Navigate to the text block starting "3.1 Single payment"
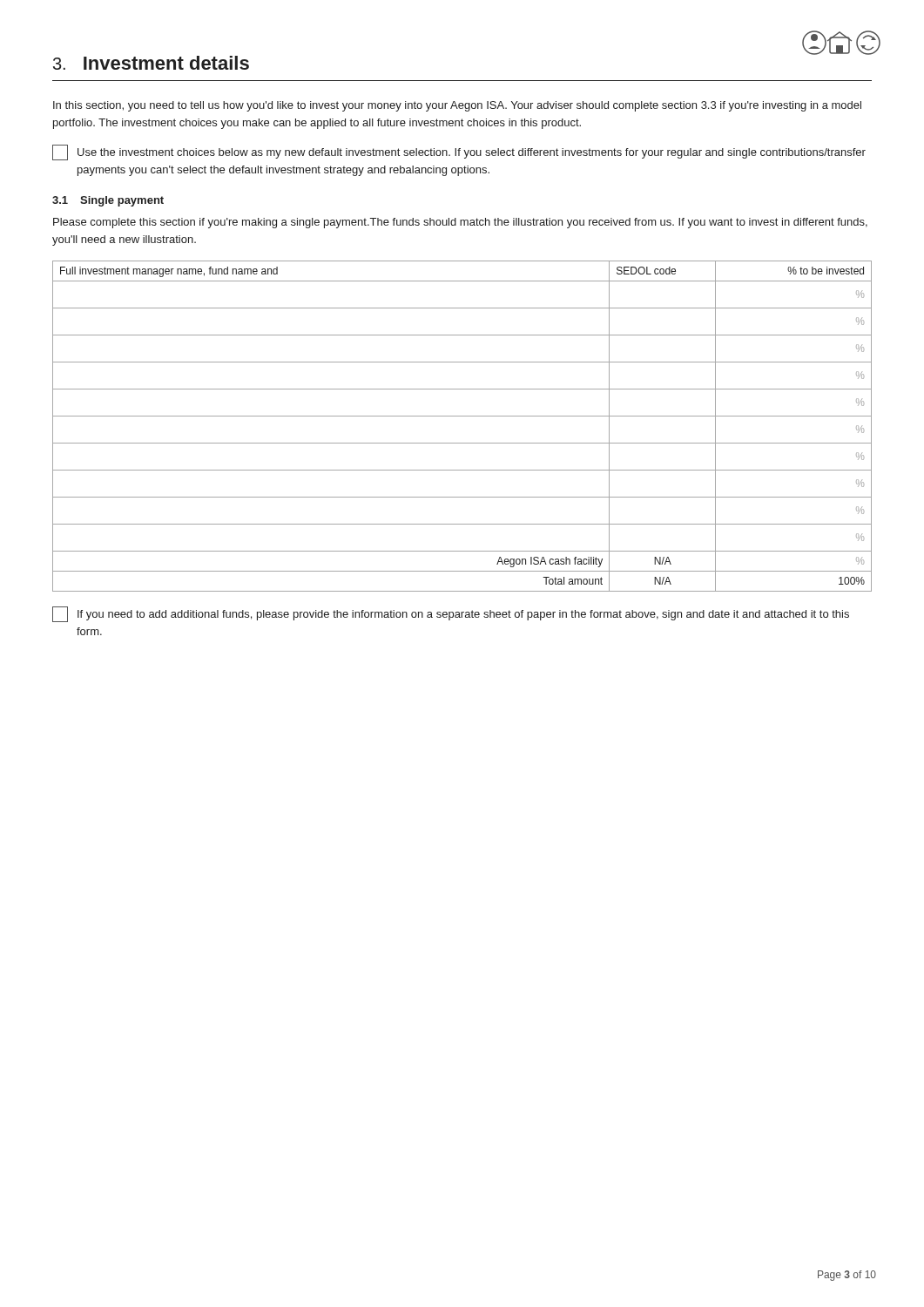Viewport: 924px width, 1307px height. point(108,200)
